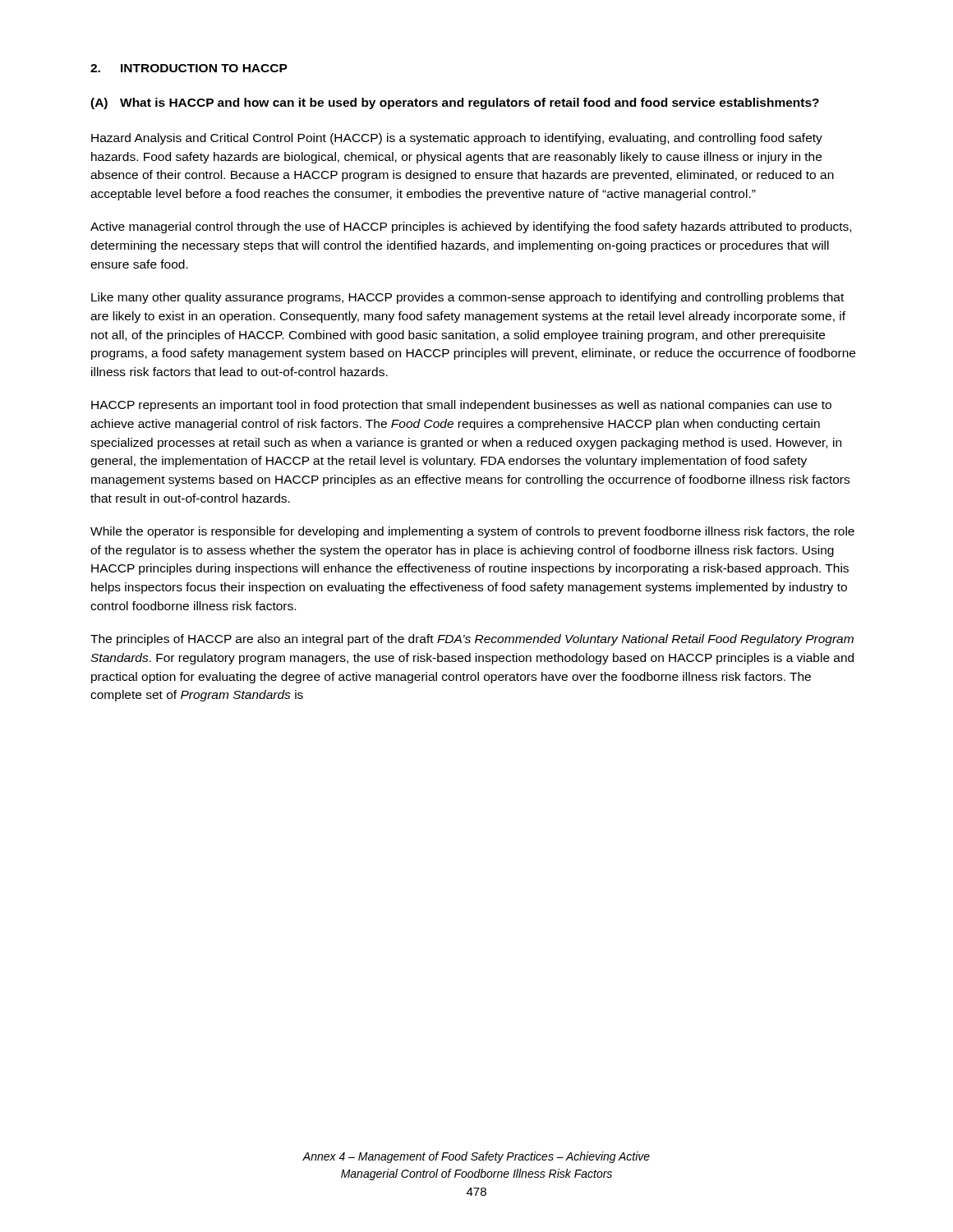Point to the text block starting "Hazard Analysis and Critical"
This screenshot has height=1232, width=953.
point(462,165)
